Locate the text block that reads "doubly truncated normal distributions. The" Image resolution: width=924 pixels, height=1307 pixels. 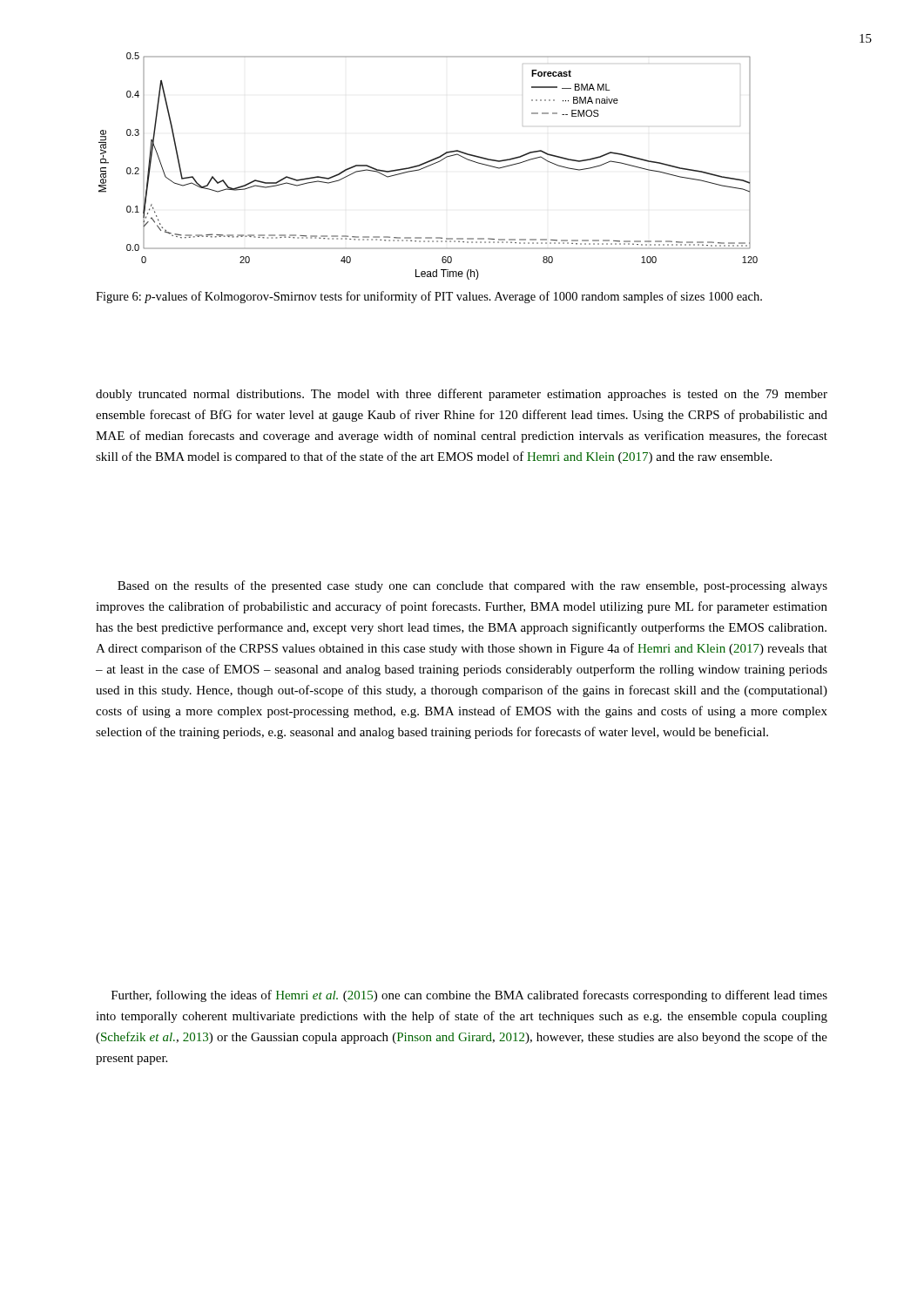click(462, 425)
